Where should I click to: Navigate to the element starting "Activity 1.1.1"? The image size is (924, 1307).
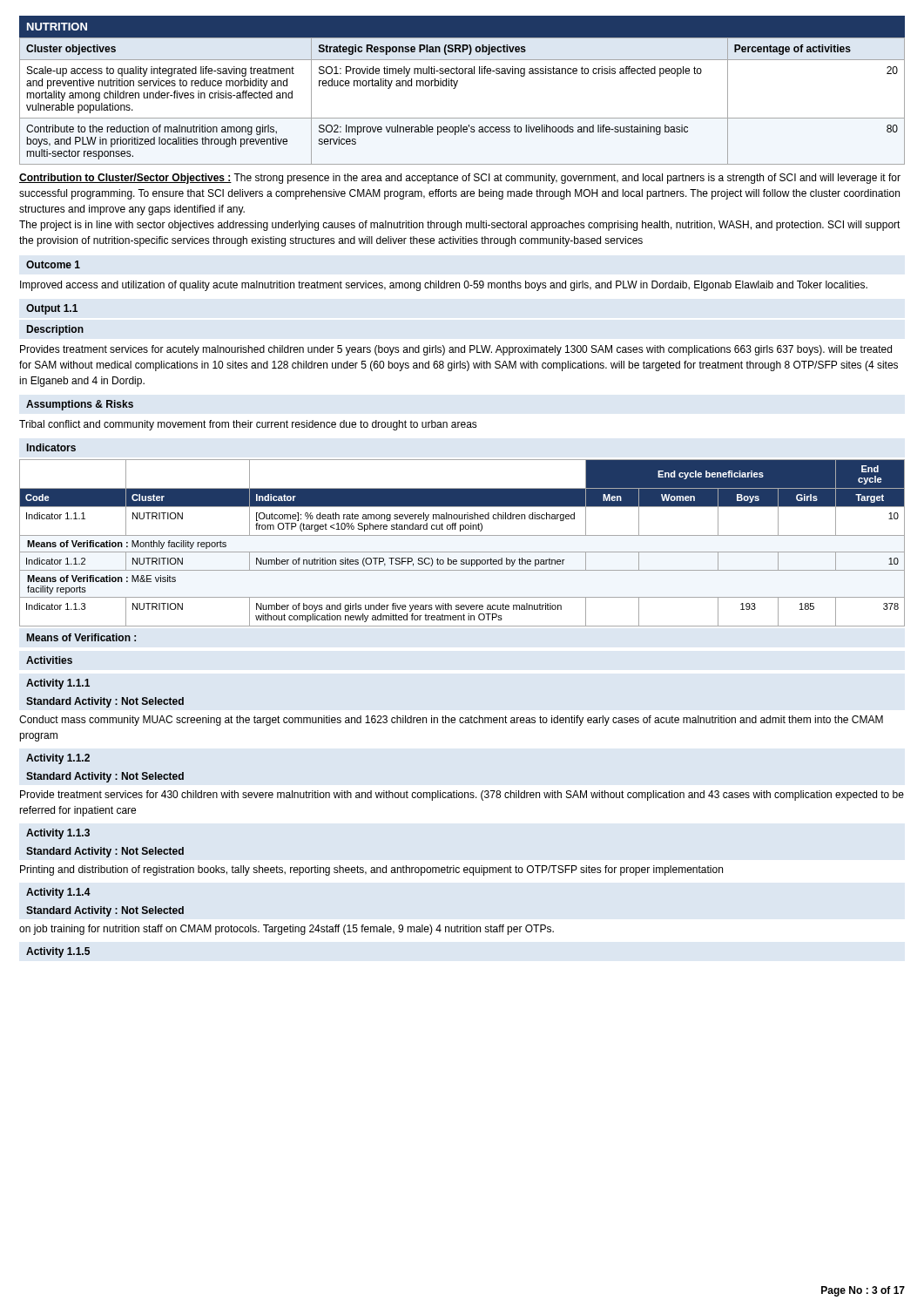(x=58, y=683)
